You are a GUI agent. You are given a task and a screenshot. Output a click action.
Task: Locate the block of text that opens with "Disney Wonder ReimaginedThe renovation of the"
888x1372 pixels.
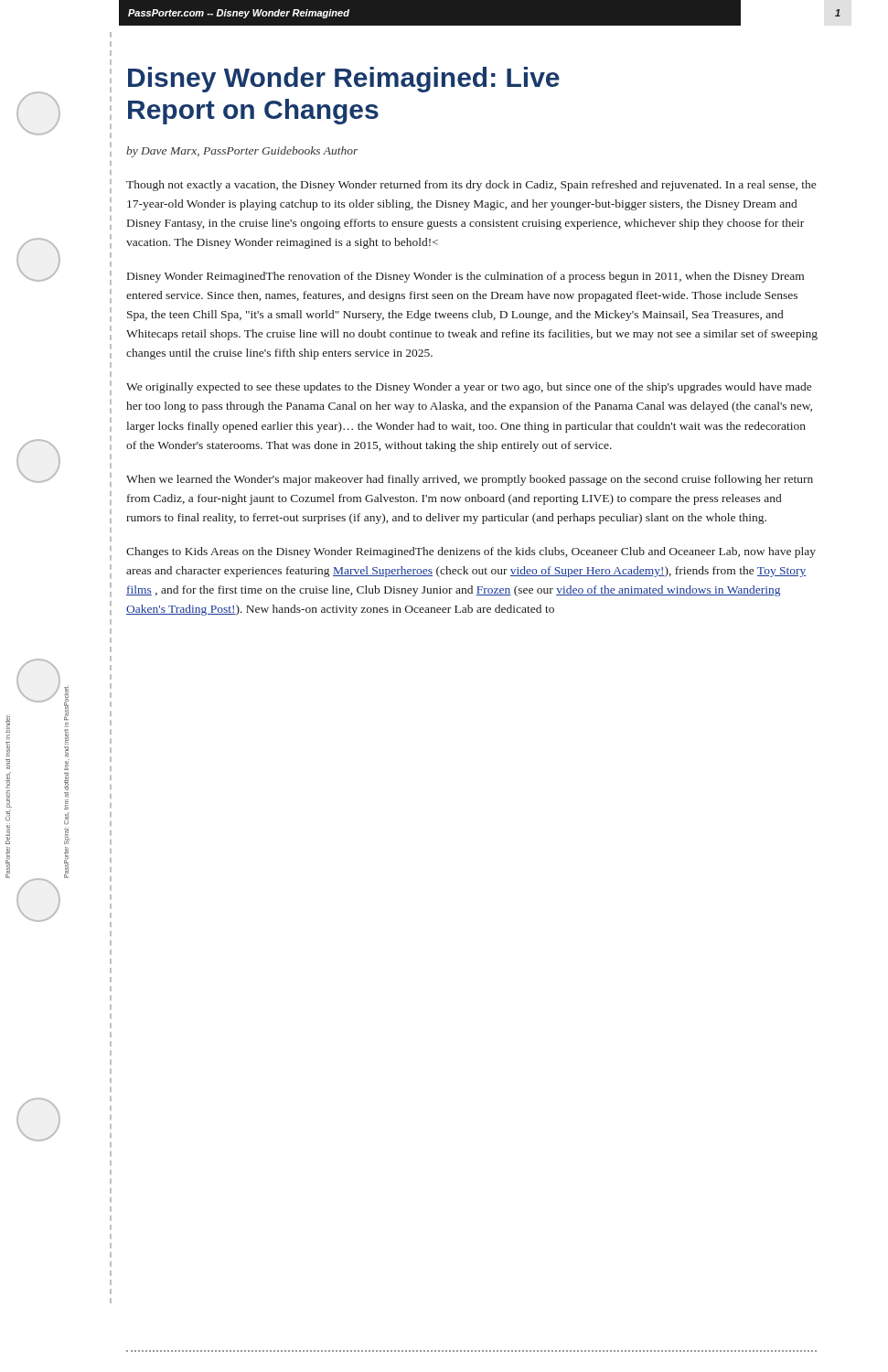click(x=472, y=314)
